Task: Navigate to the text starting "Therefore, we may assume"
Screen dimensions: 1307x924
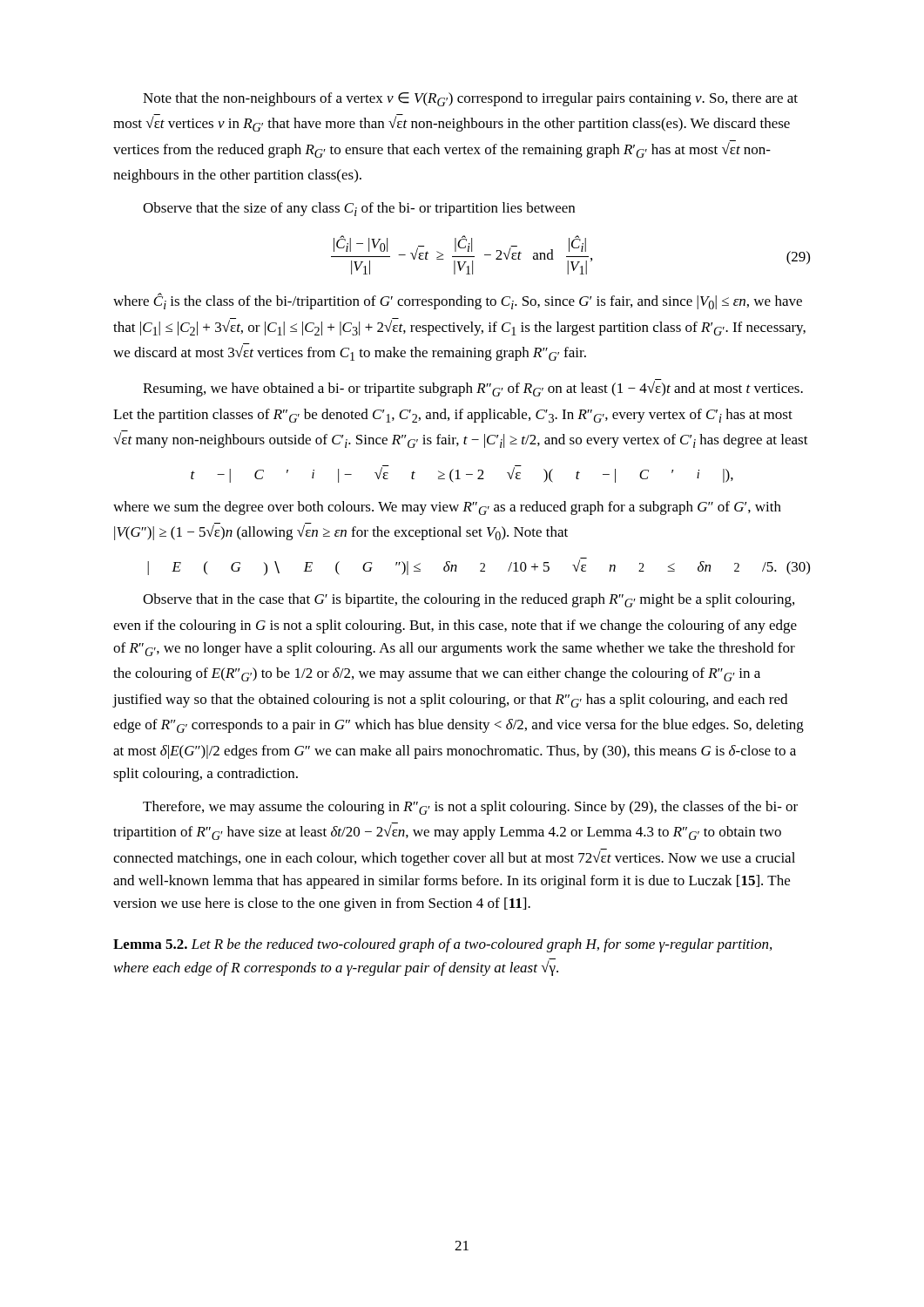Action: point(462,856)
